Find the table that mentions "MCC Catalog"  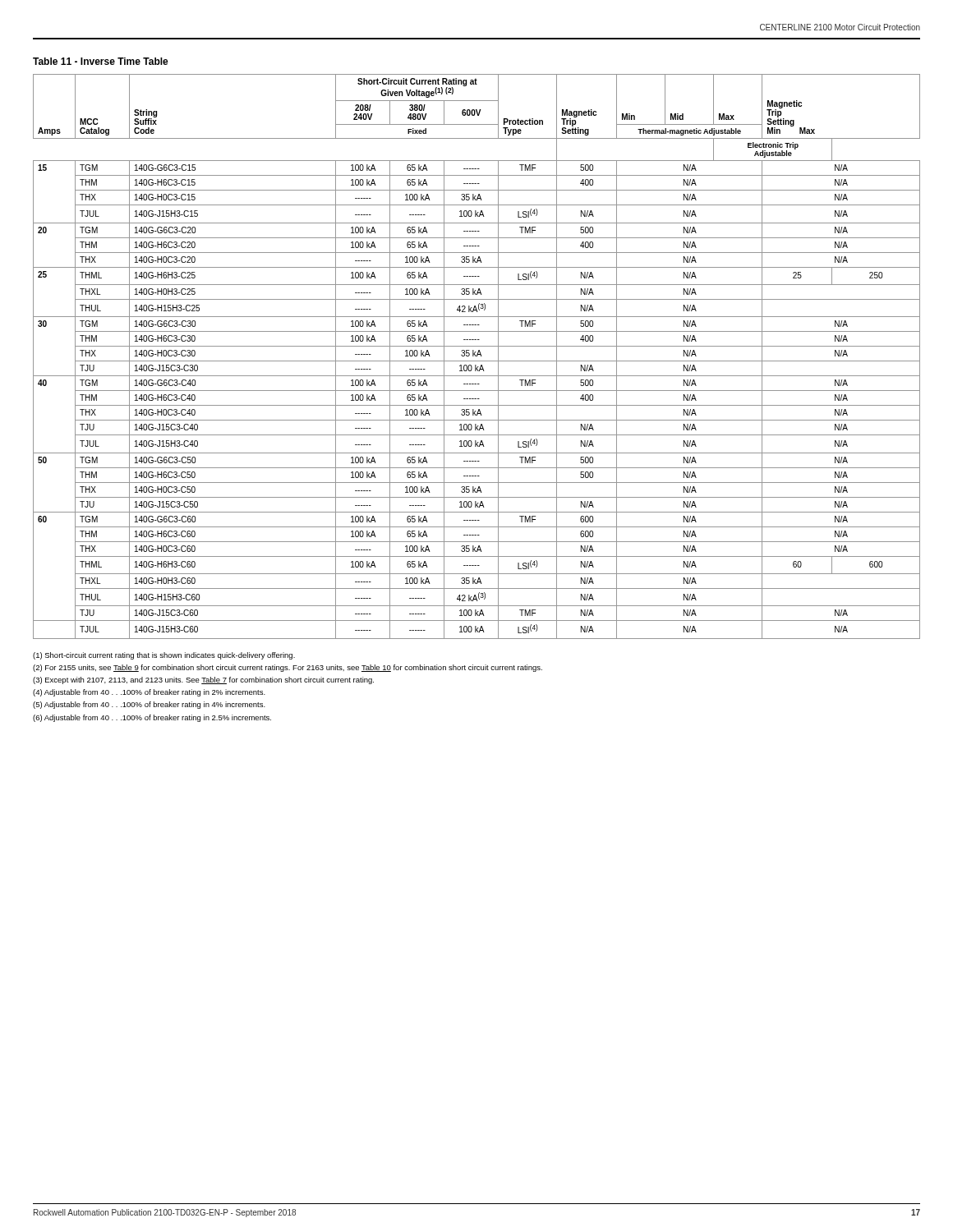tap(476, 356)
